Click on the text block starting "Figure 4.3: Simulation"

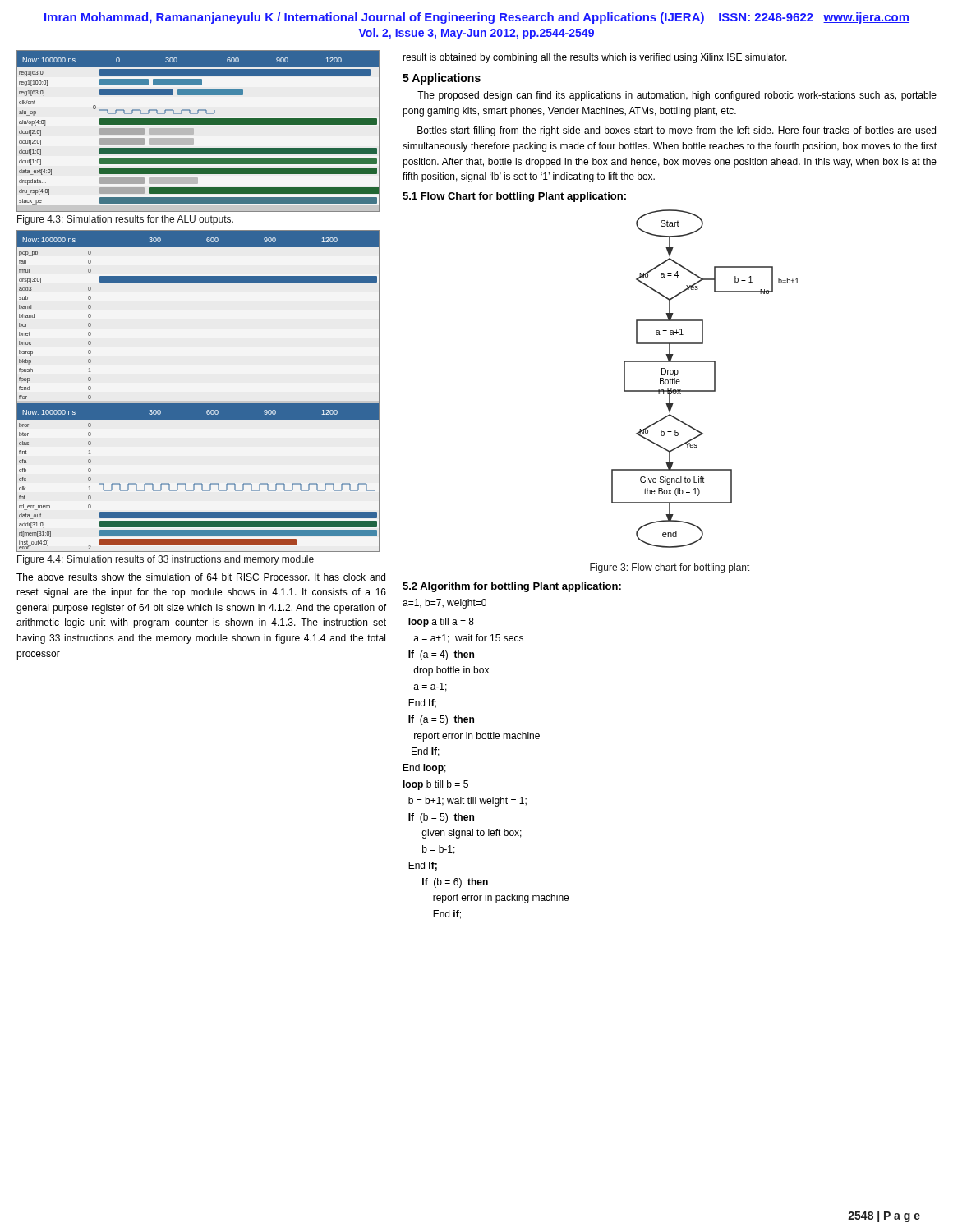pyautogui.click(x=125, y=219)
